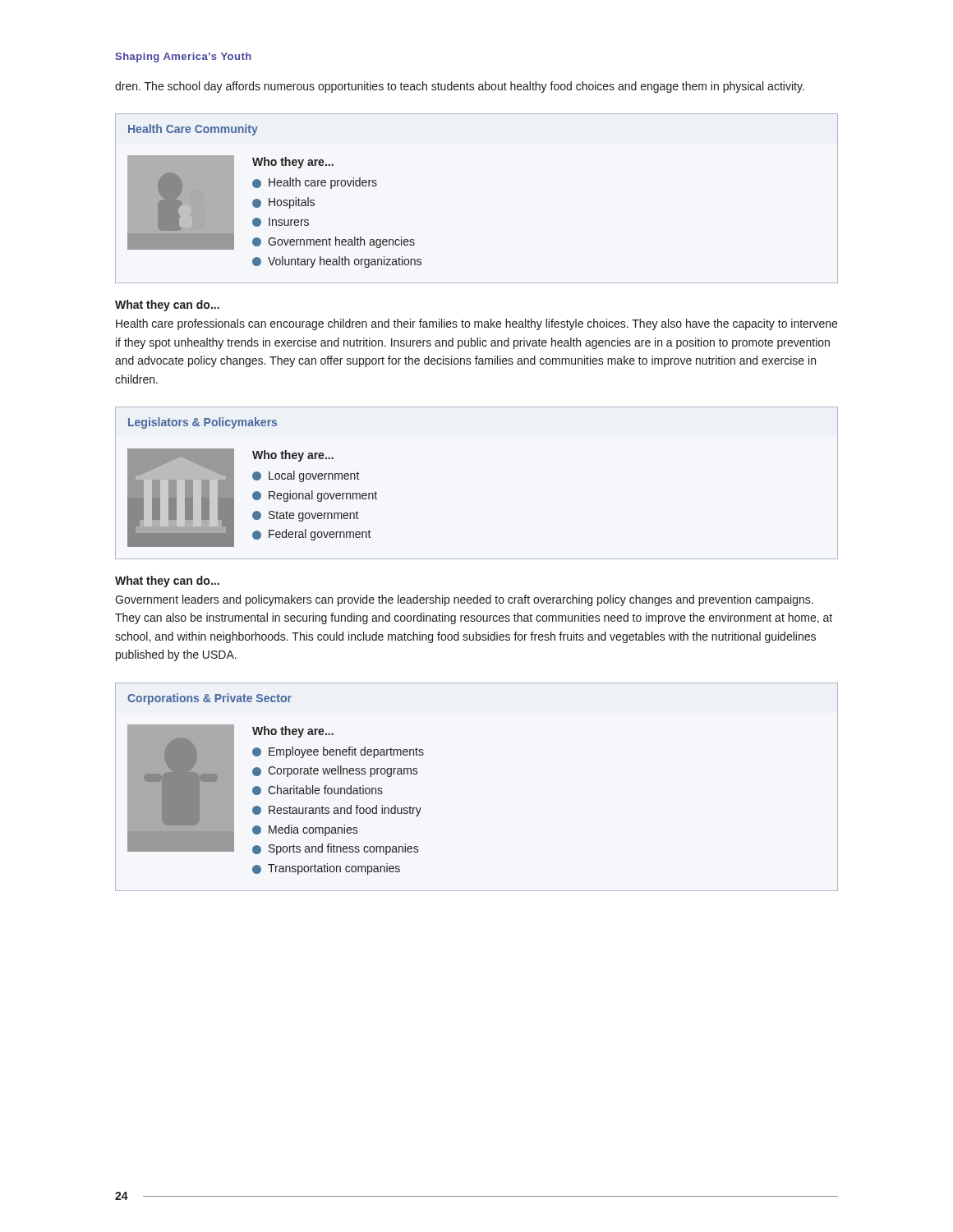
Task: Where does it say "Employee benefit departments"?
Action: tap(338, 751)
